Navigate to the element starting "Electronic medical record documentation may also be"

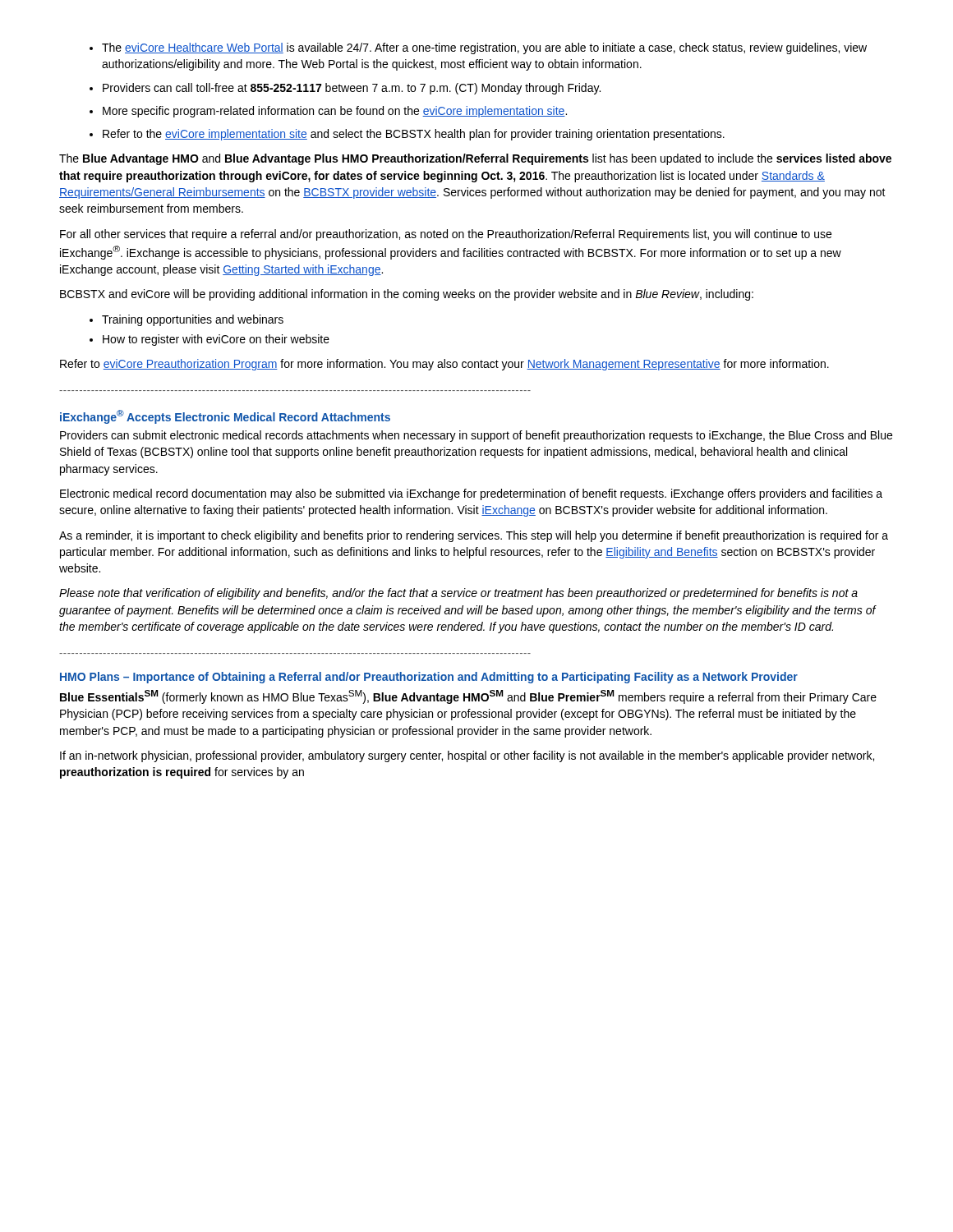point(476,502)
